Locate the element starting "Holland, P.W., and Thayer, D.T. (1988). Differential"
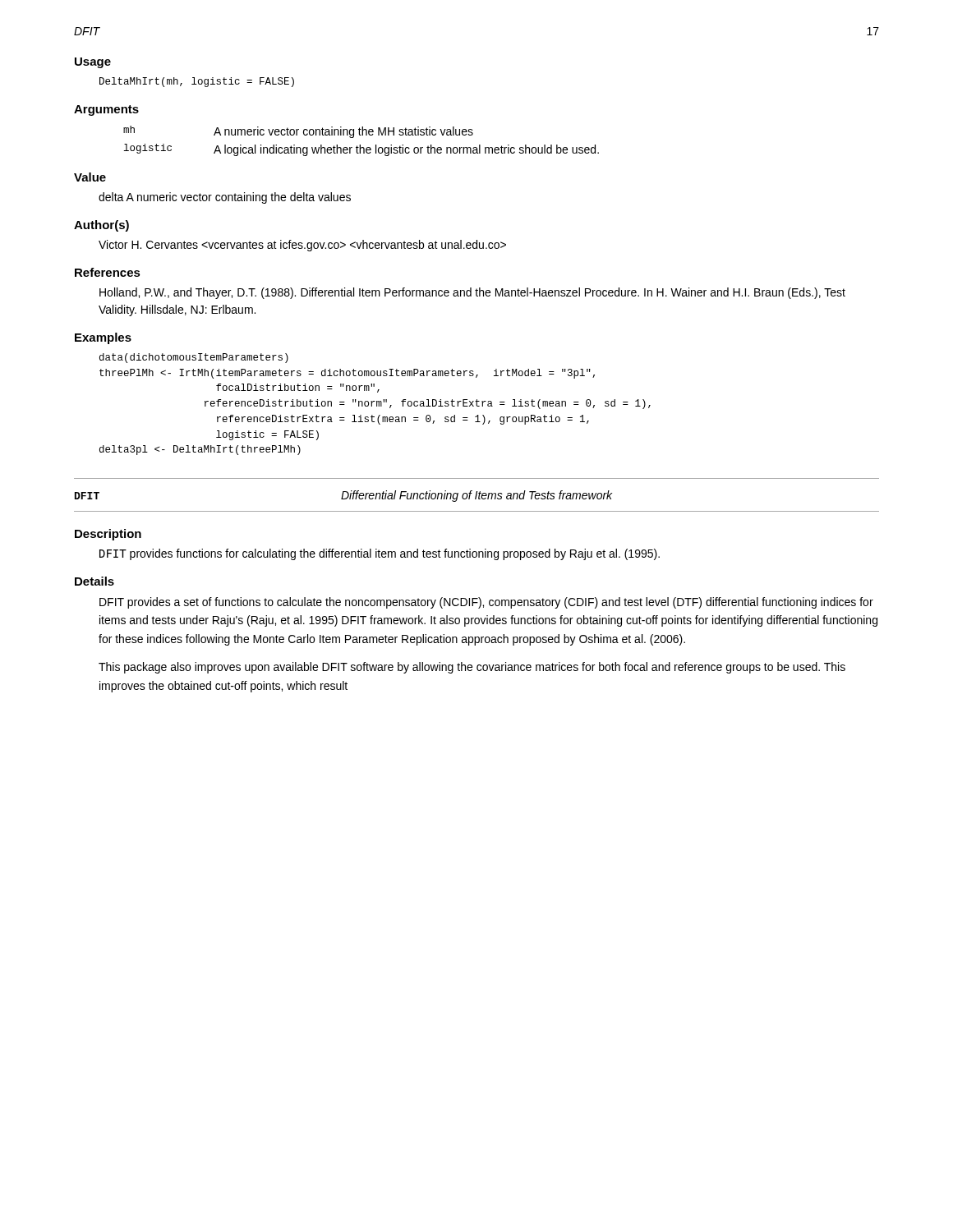953x1232 pixels. (472, 301)
